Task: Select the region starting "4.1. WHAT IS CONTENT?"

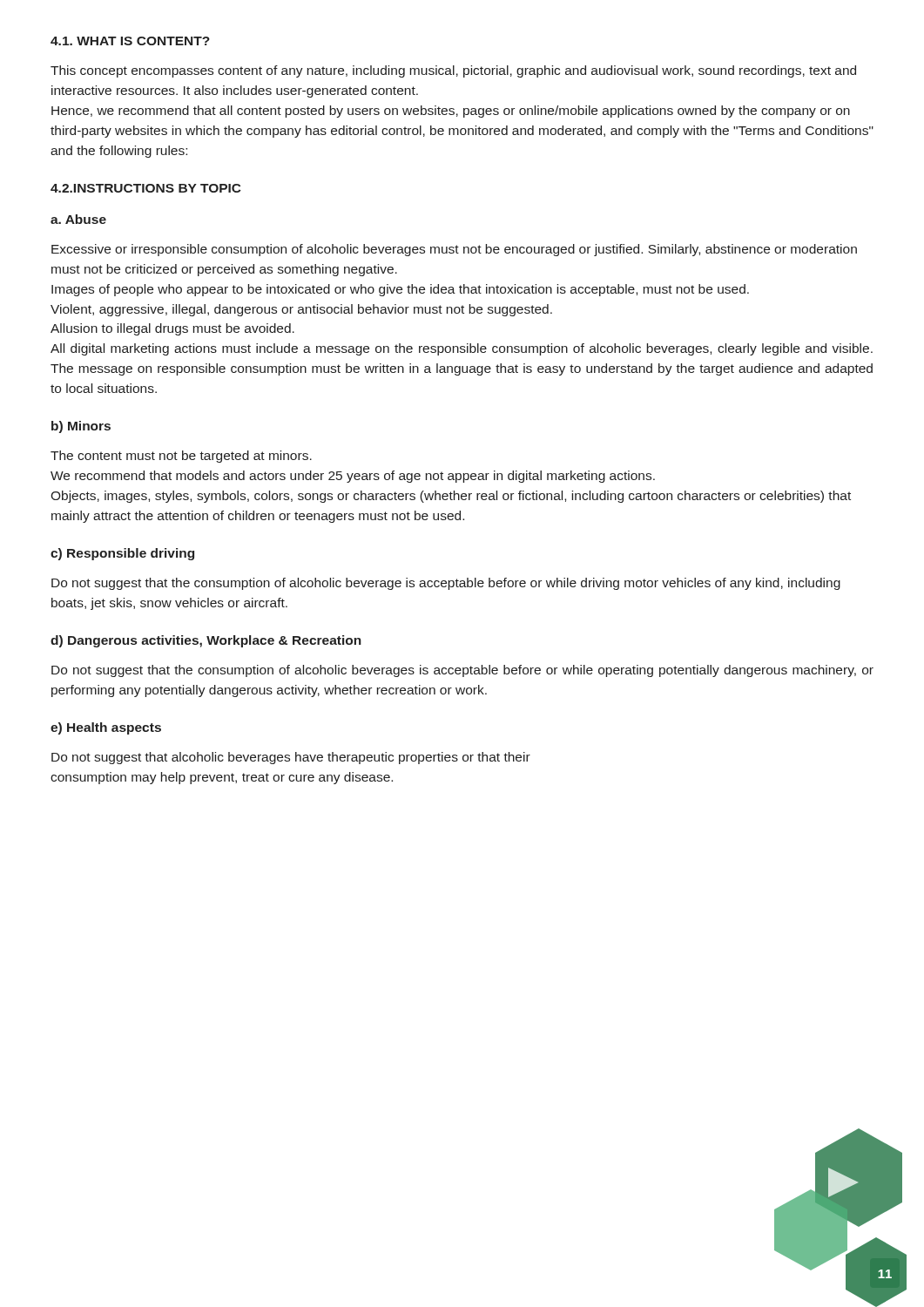Action: [x=130, y=41]
